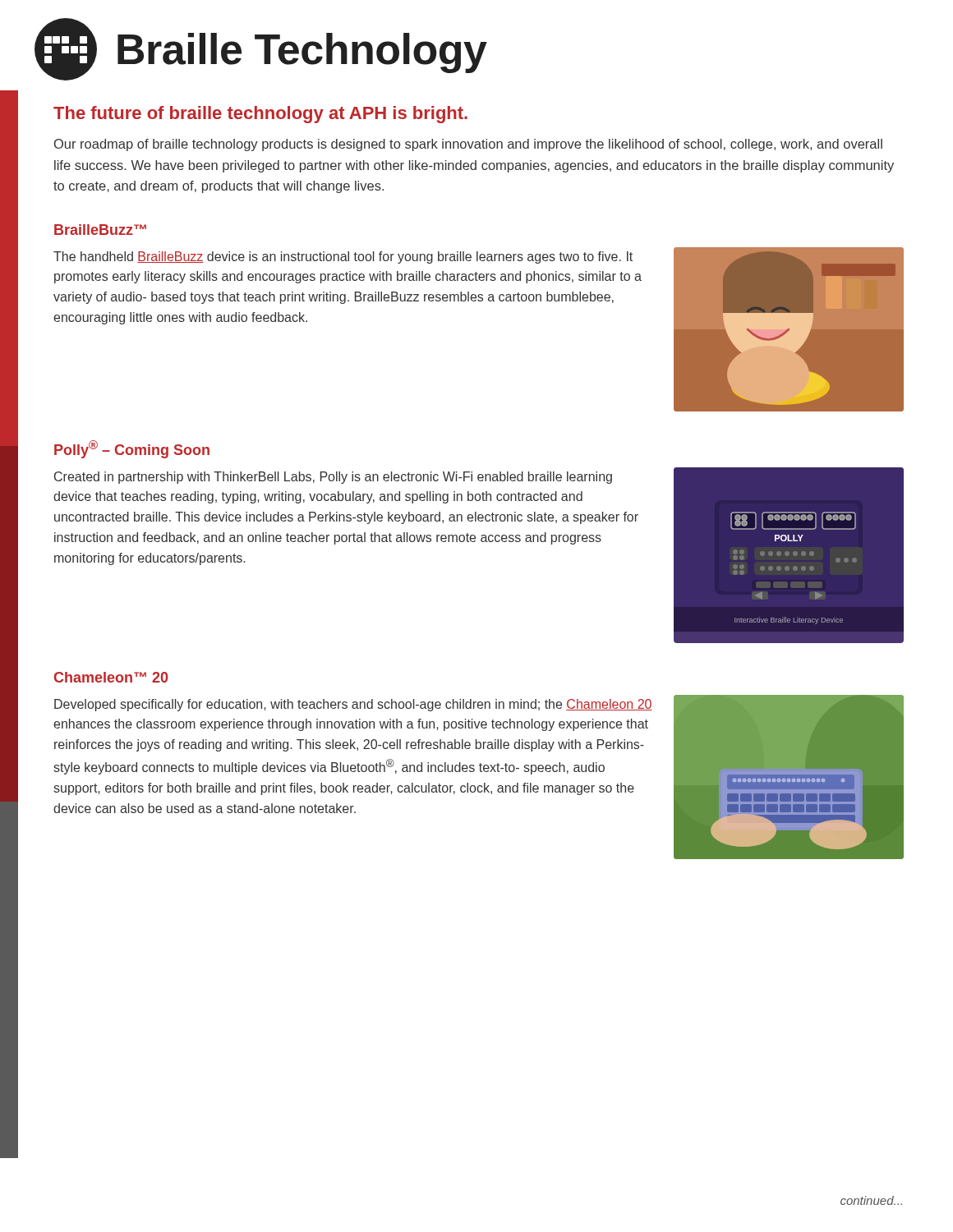
Task: Locate the title
Action: pos(260,49)
